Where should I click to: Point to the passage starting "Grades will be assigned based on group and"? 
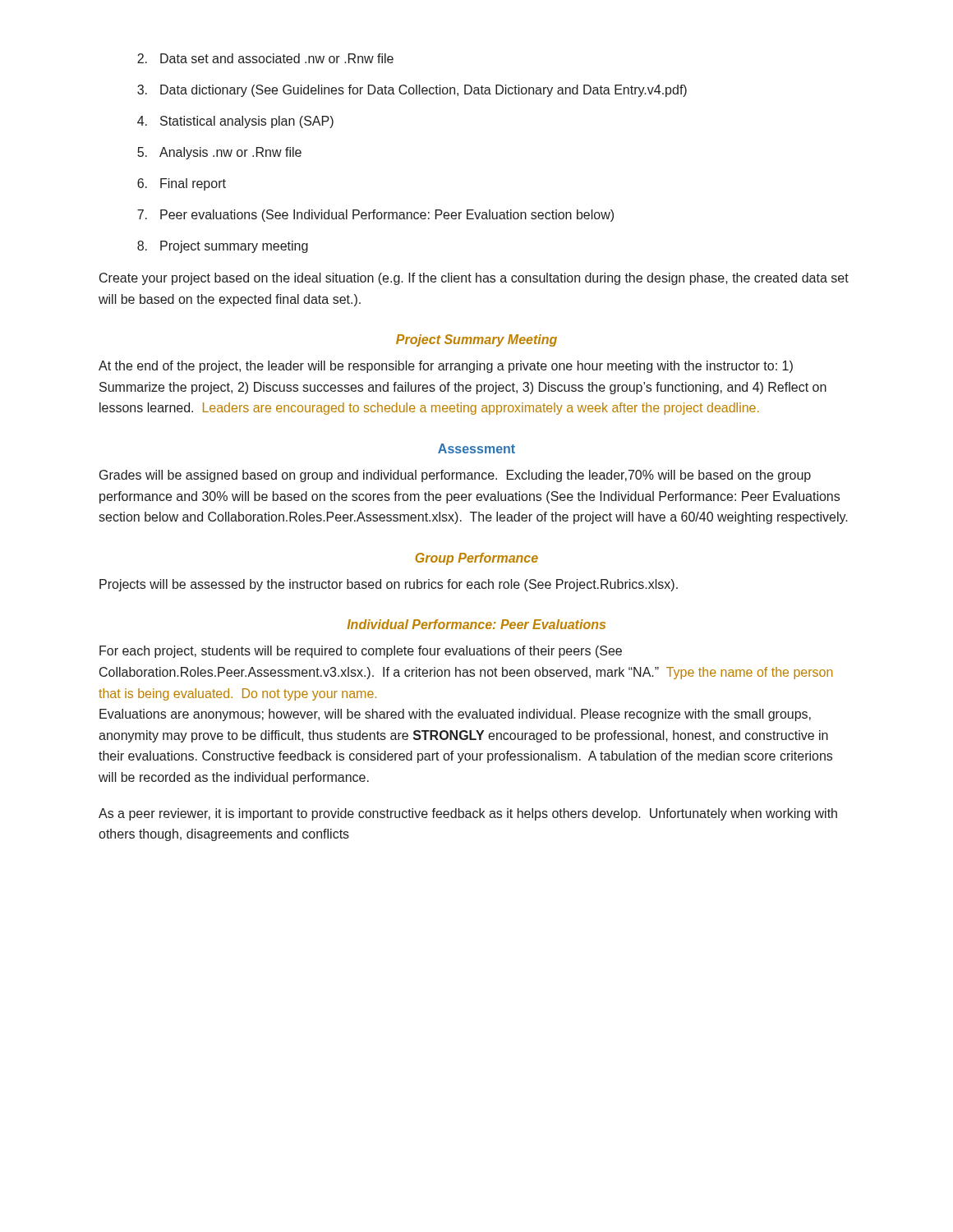tap(473, 496)
